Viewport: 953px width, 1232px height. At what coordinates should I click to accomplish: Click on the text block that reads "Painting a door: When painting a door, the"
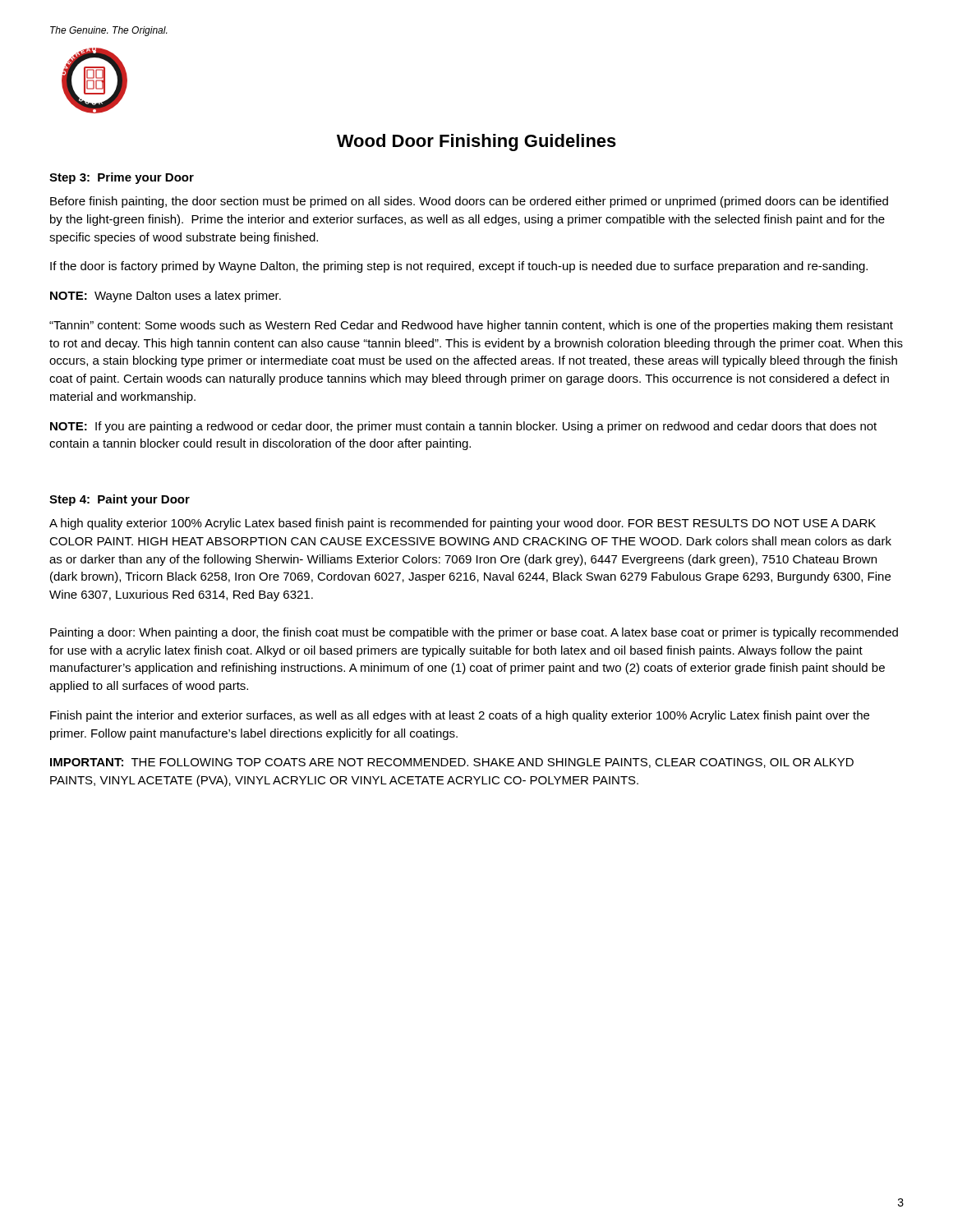pos(474,659)
